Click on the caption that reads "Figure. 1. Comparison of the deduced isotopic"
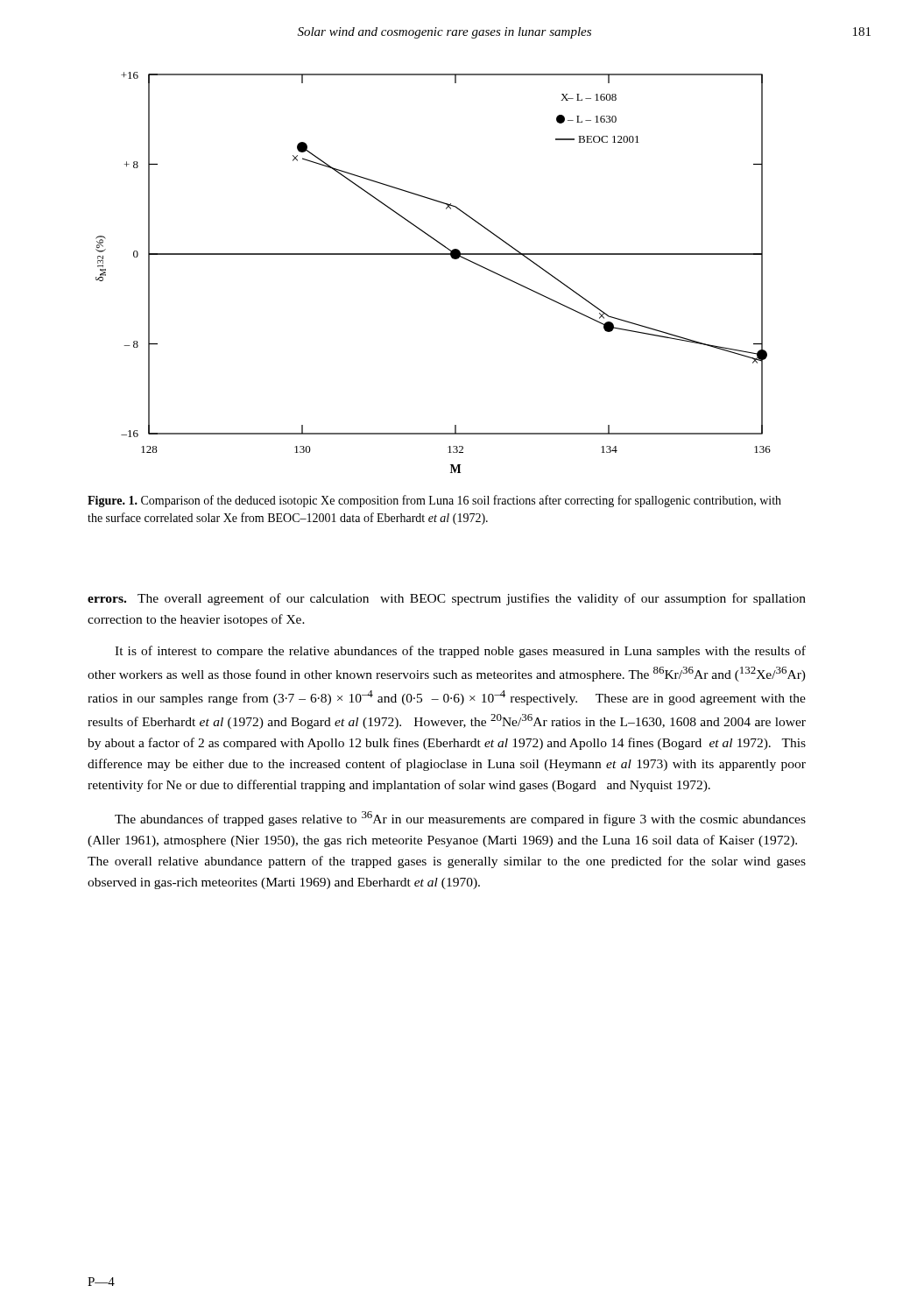The image size is (924, 1314). coord(434,510)
